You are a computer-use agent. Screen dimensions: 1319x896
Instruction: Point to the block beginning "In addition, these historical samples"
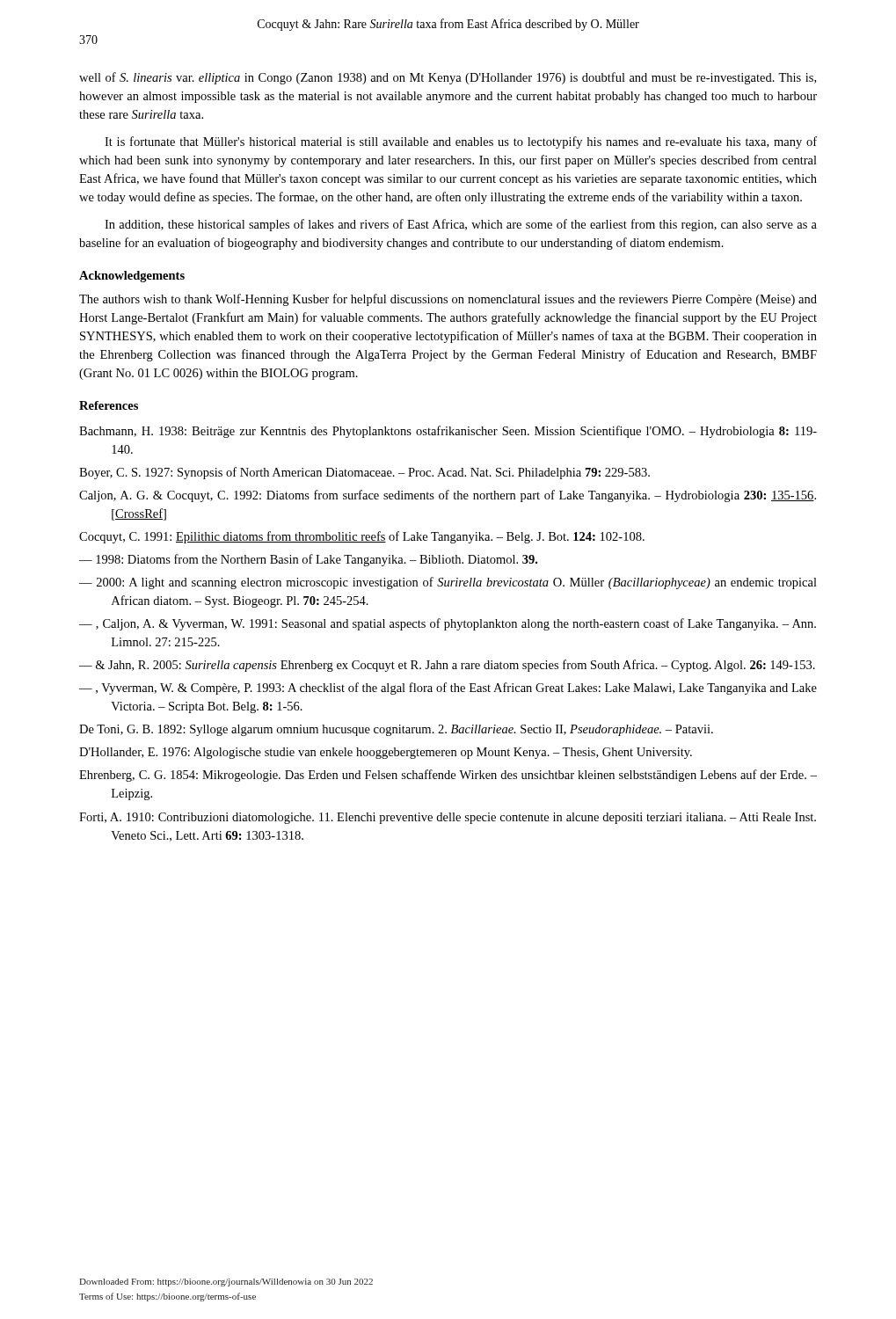448,234
